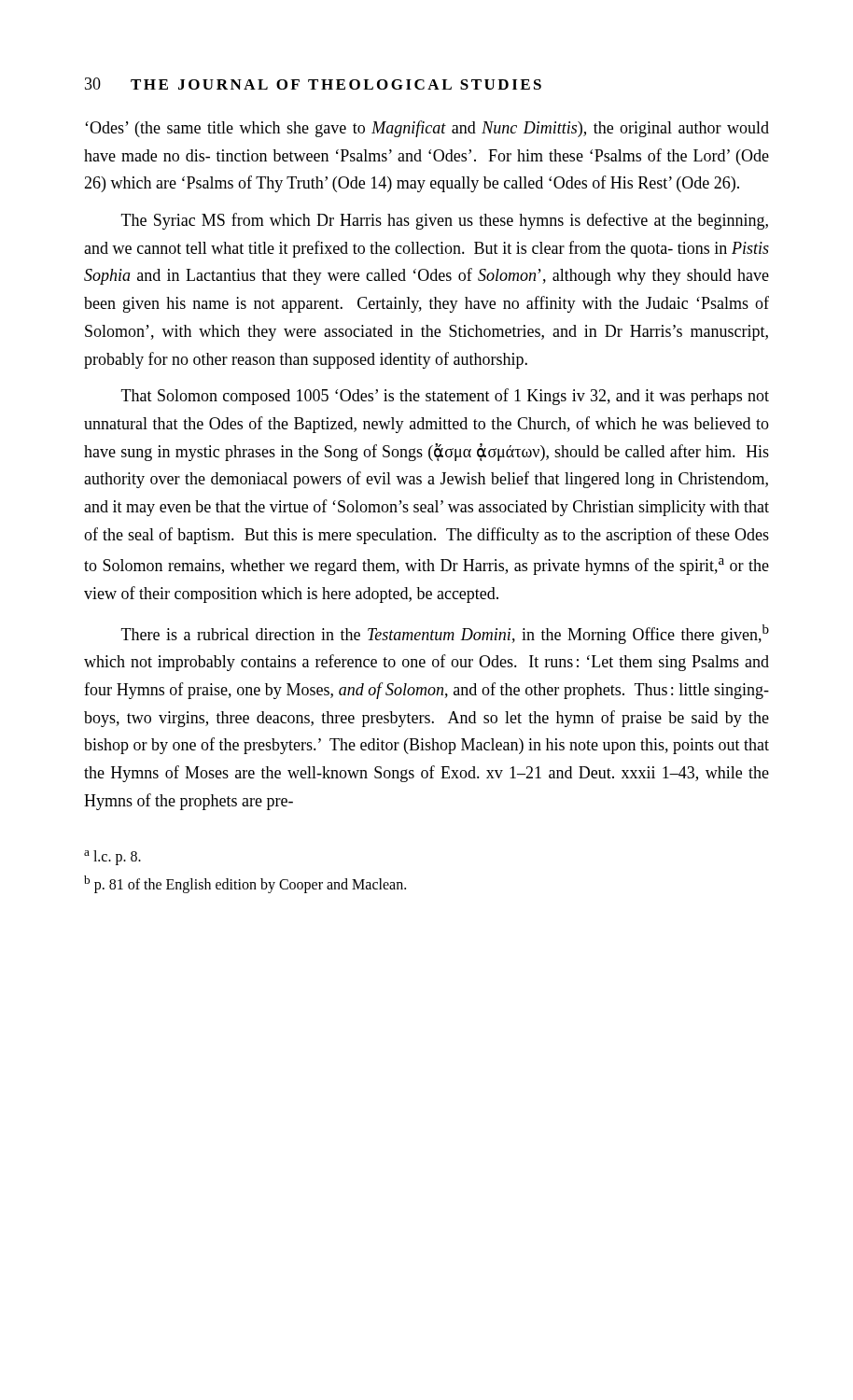Point to the block beginning "There is a rubrical direction in the Testamentum"
853x1400 pixels.
(x=426, y=716)
